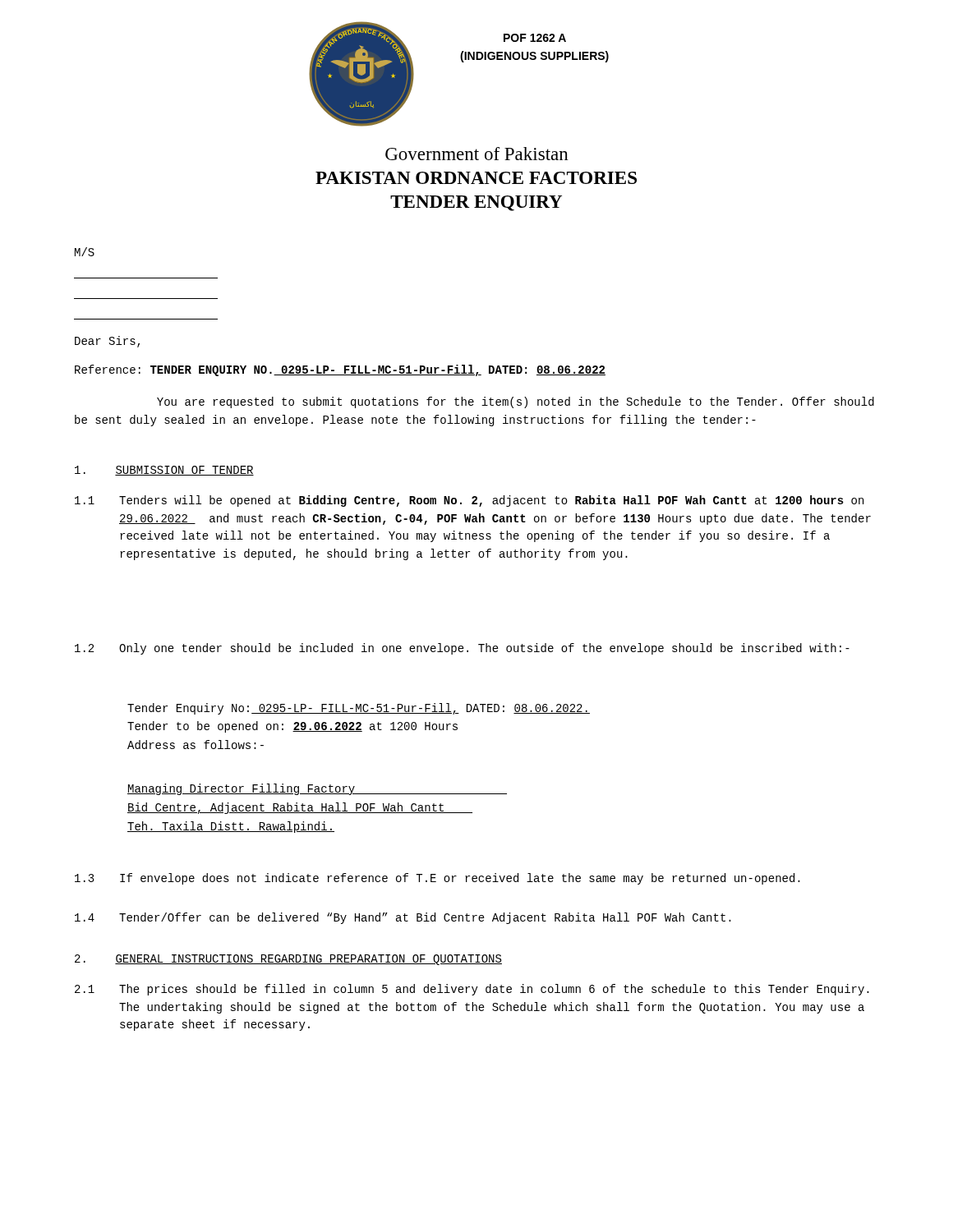Select the block starting "3 If envelope does not indicate reference of"
This screenshot has height=1232, width=953.
click(x=476, y=880)
